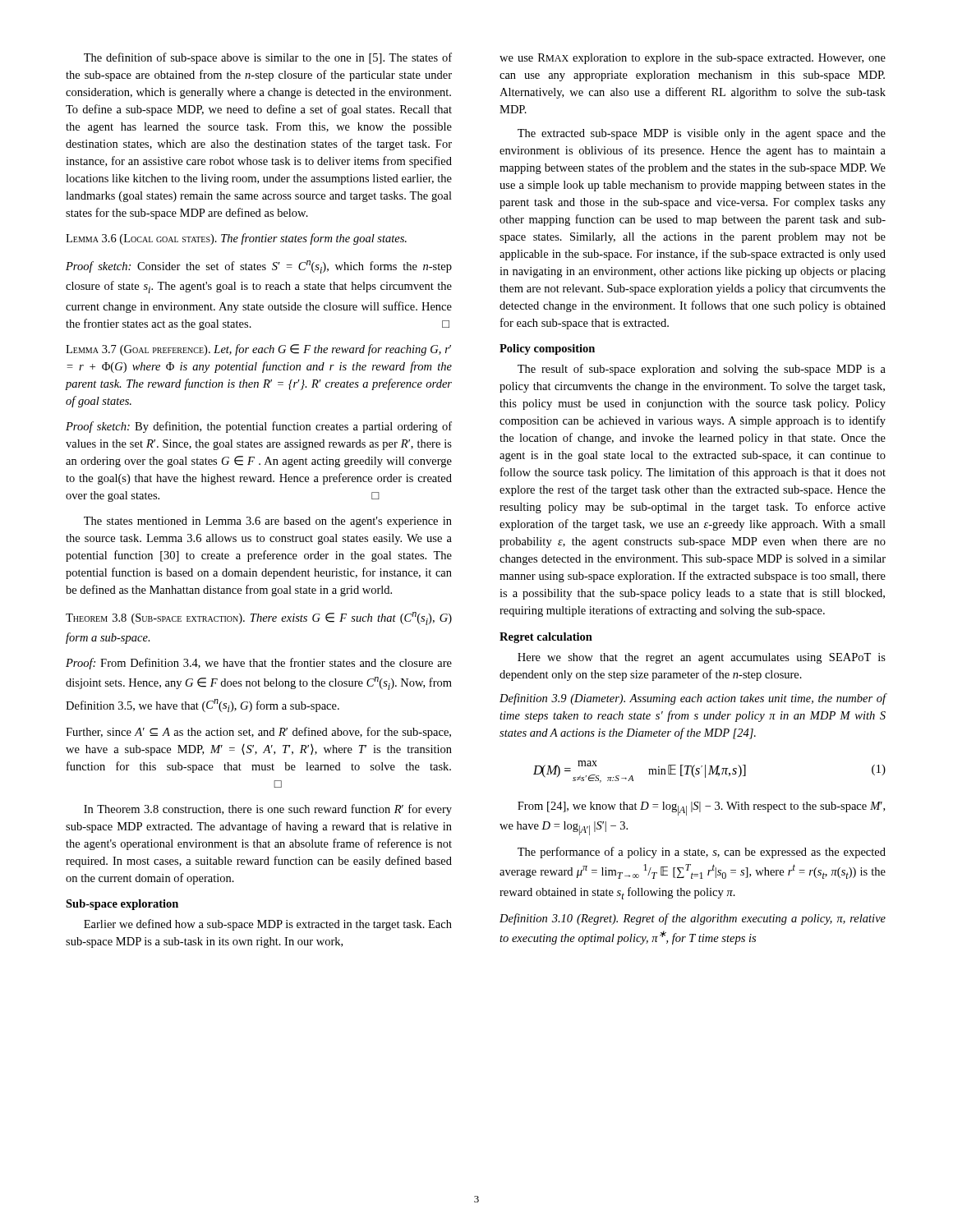Click on the text block starting "Proof: From Definition"
This screenshot has width=953, height=1232.
[x=259, y=724]
